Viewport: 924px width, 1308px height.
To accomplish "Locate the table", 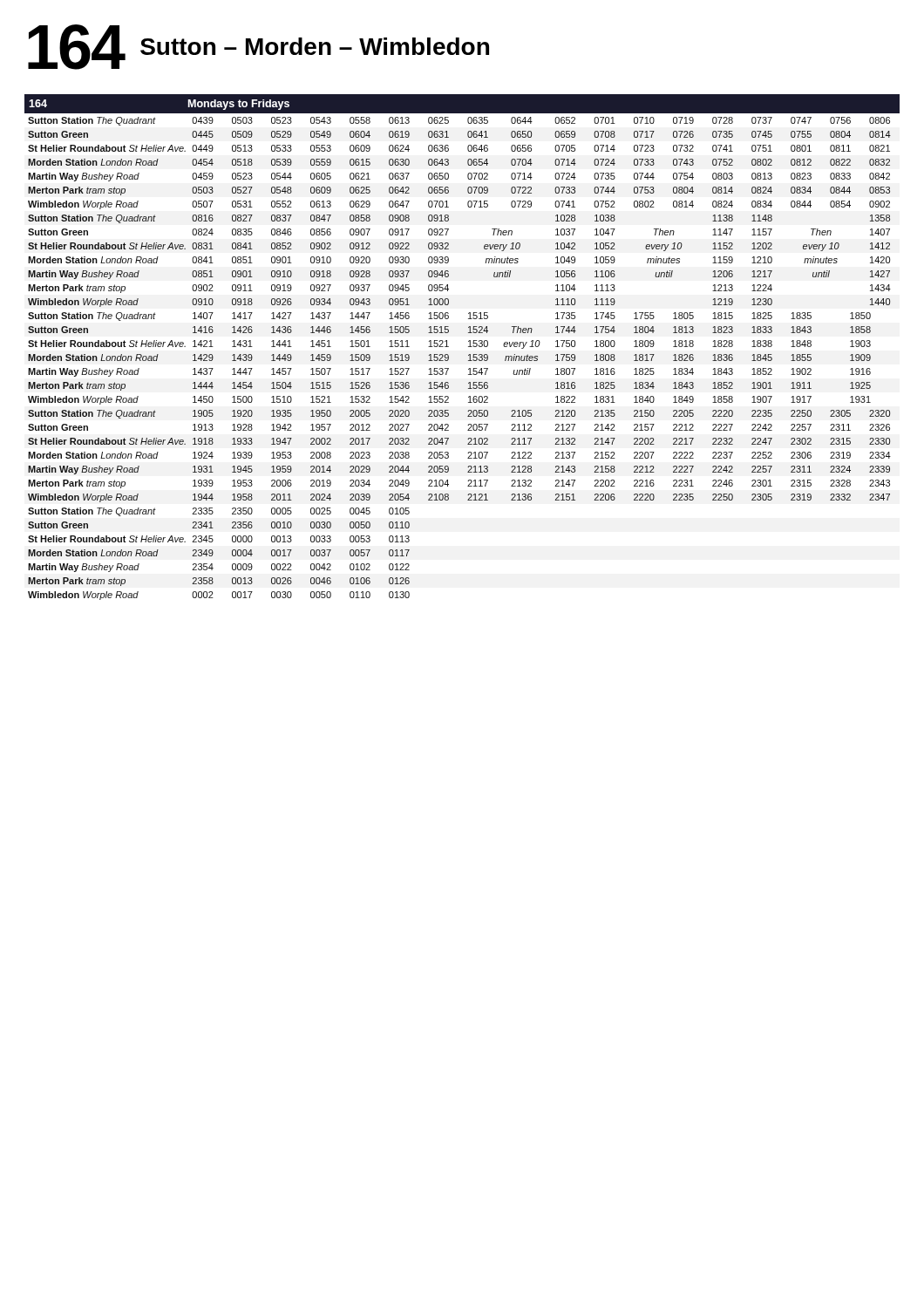I will click(x=462, y=348).
